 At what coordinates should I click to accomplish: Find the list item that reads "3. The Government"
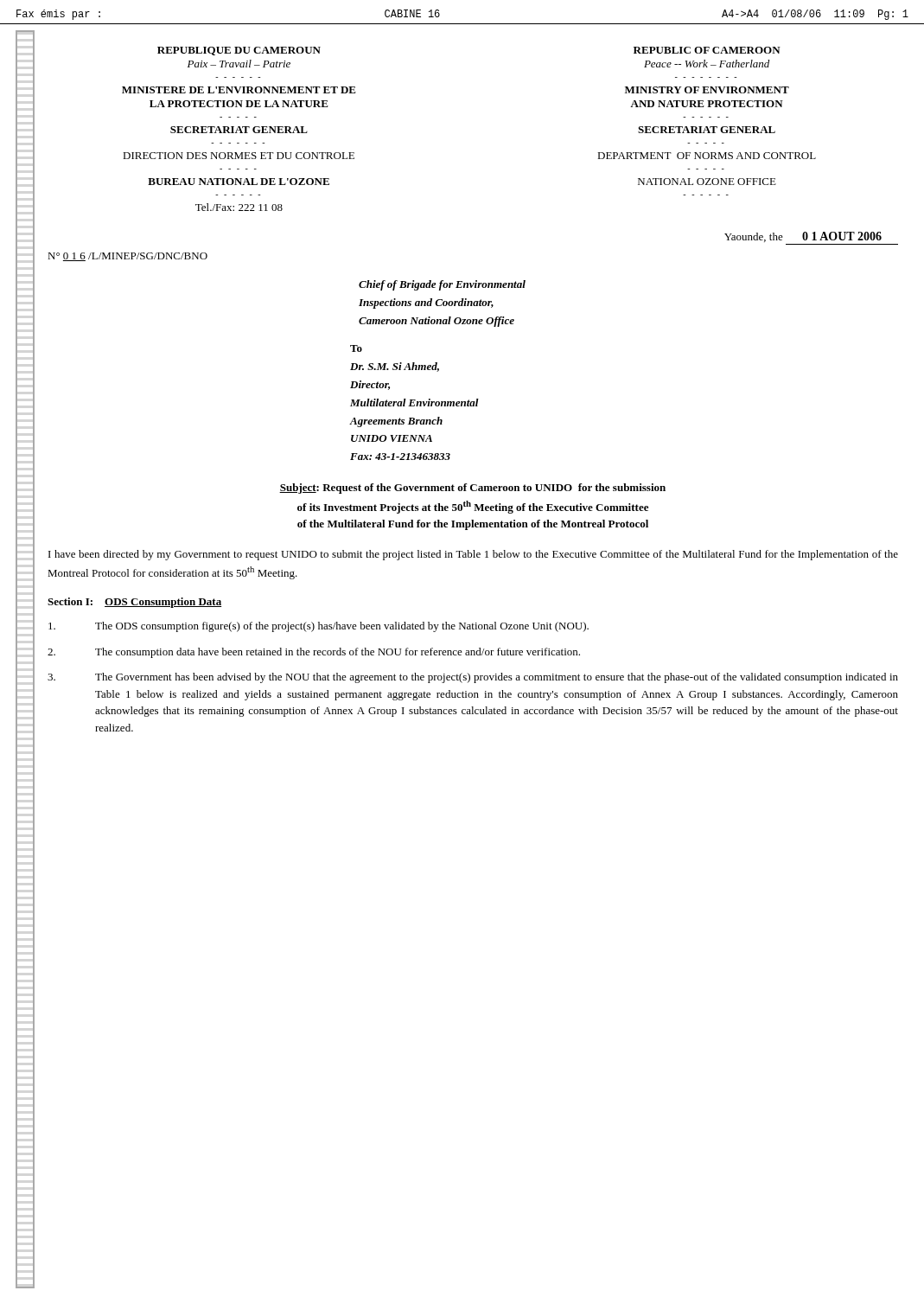pos(473,702)
